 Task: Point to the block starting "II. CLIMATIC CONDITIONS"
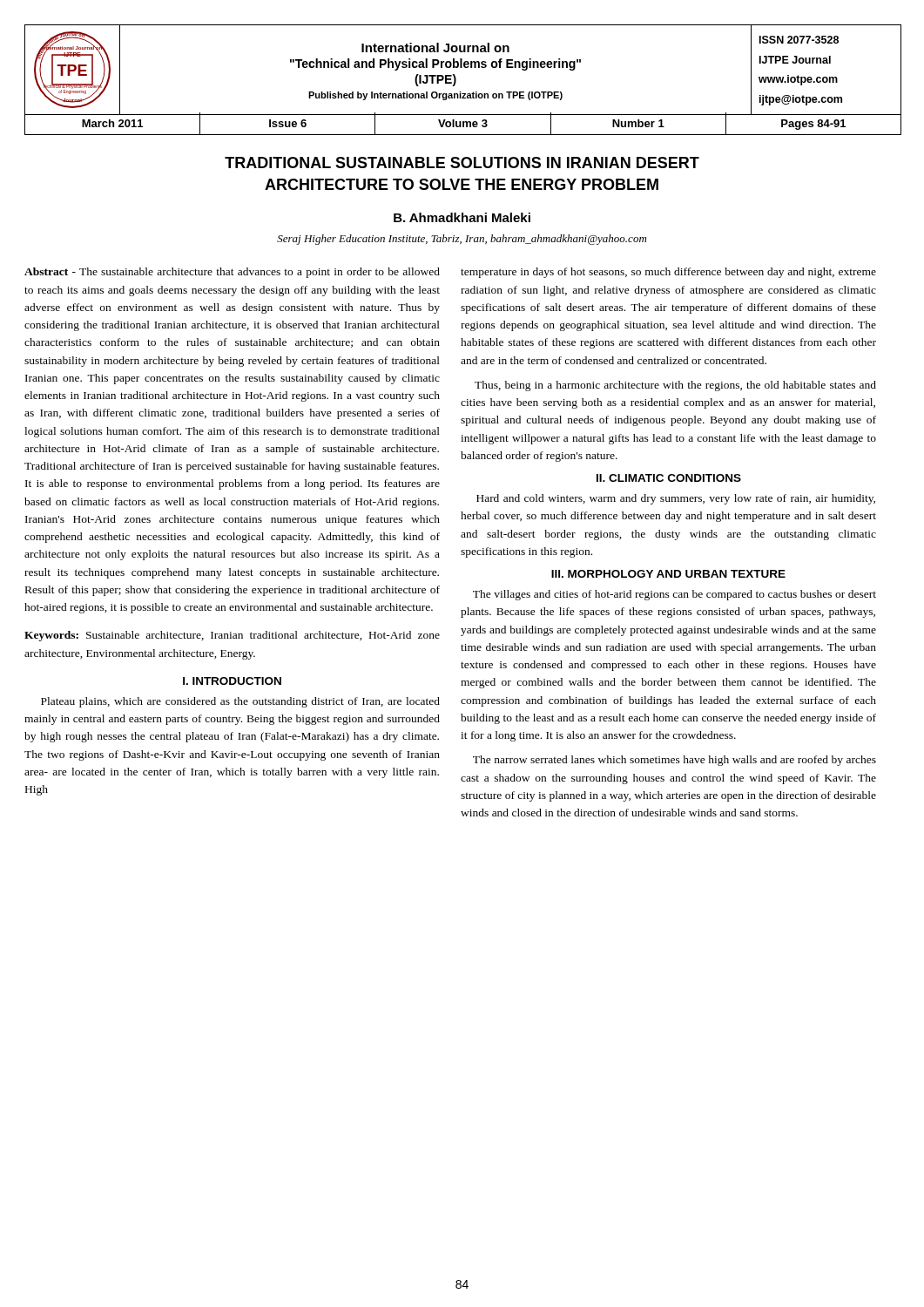(668, 478)
